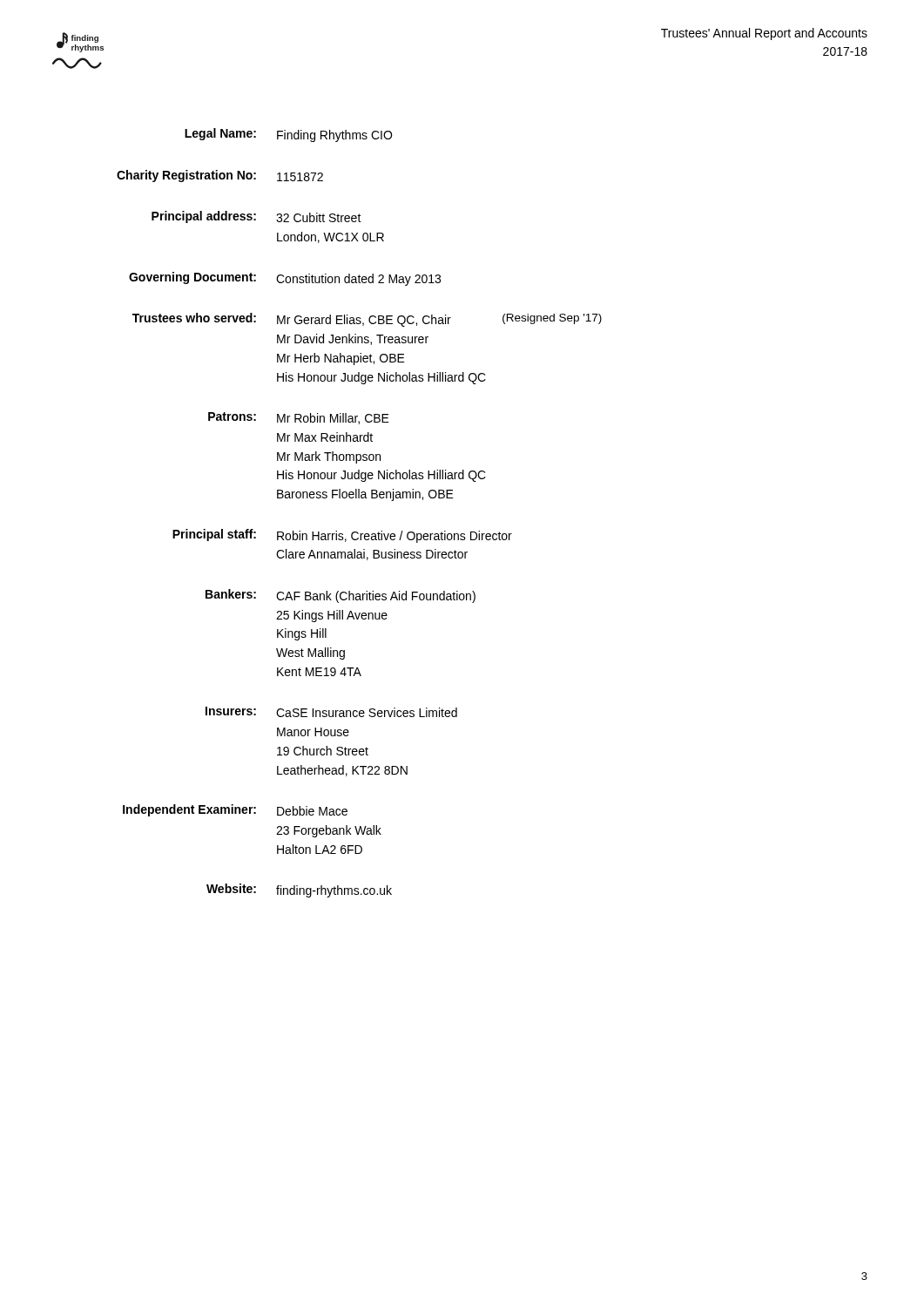
Task: Find the block starting "Principal address: 32 Cubitt StreetLondon, WC1X 0LR"
Action: tap(256, 217)
